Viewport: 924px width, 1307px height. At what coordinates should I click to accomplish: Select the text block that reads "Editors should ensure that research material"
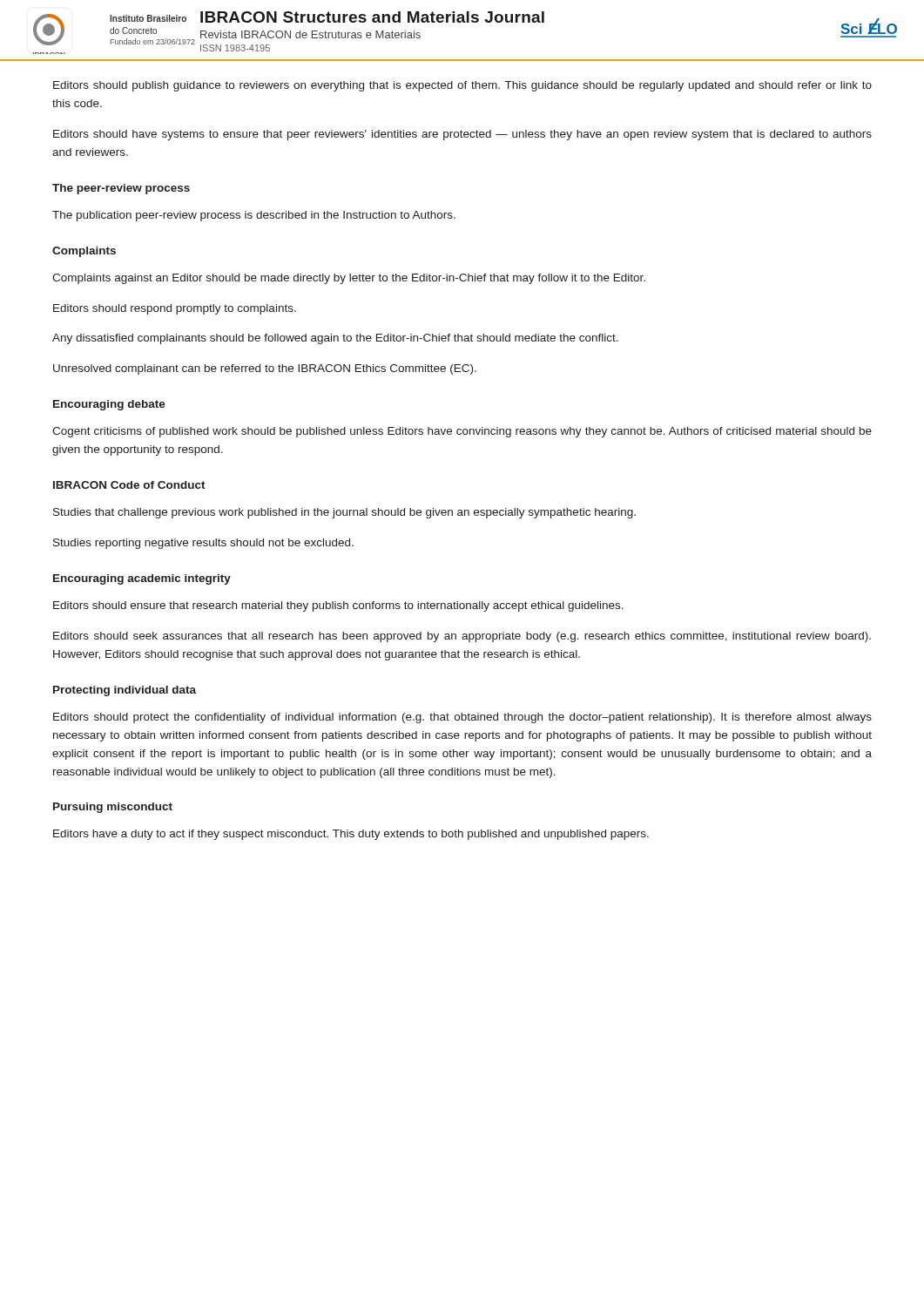338,605
